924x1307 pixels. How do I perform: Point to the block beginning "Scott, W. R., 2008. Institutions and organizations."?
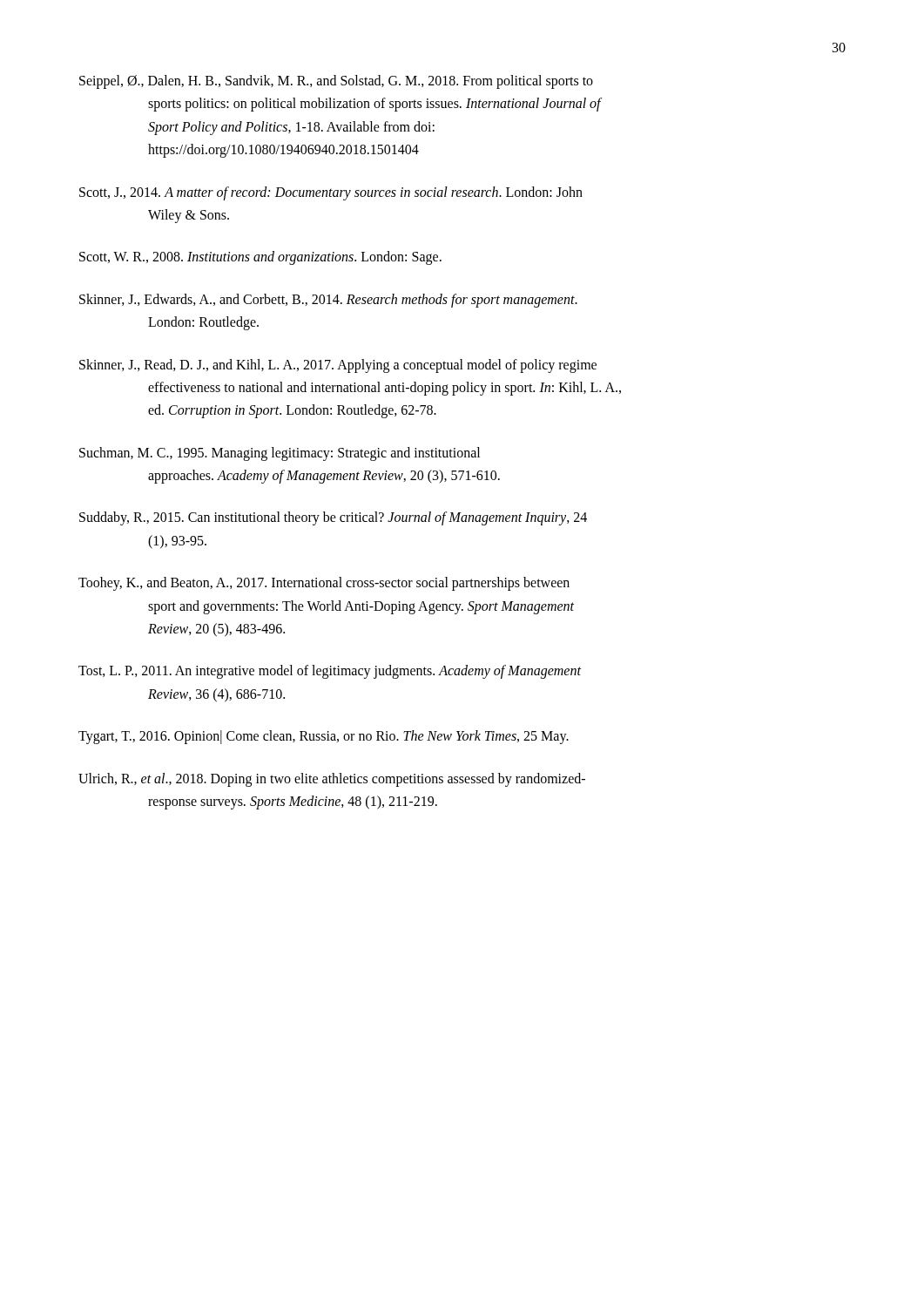[260, 257]
